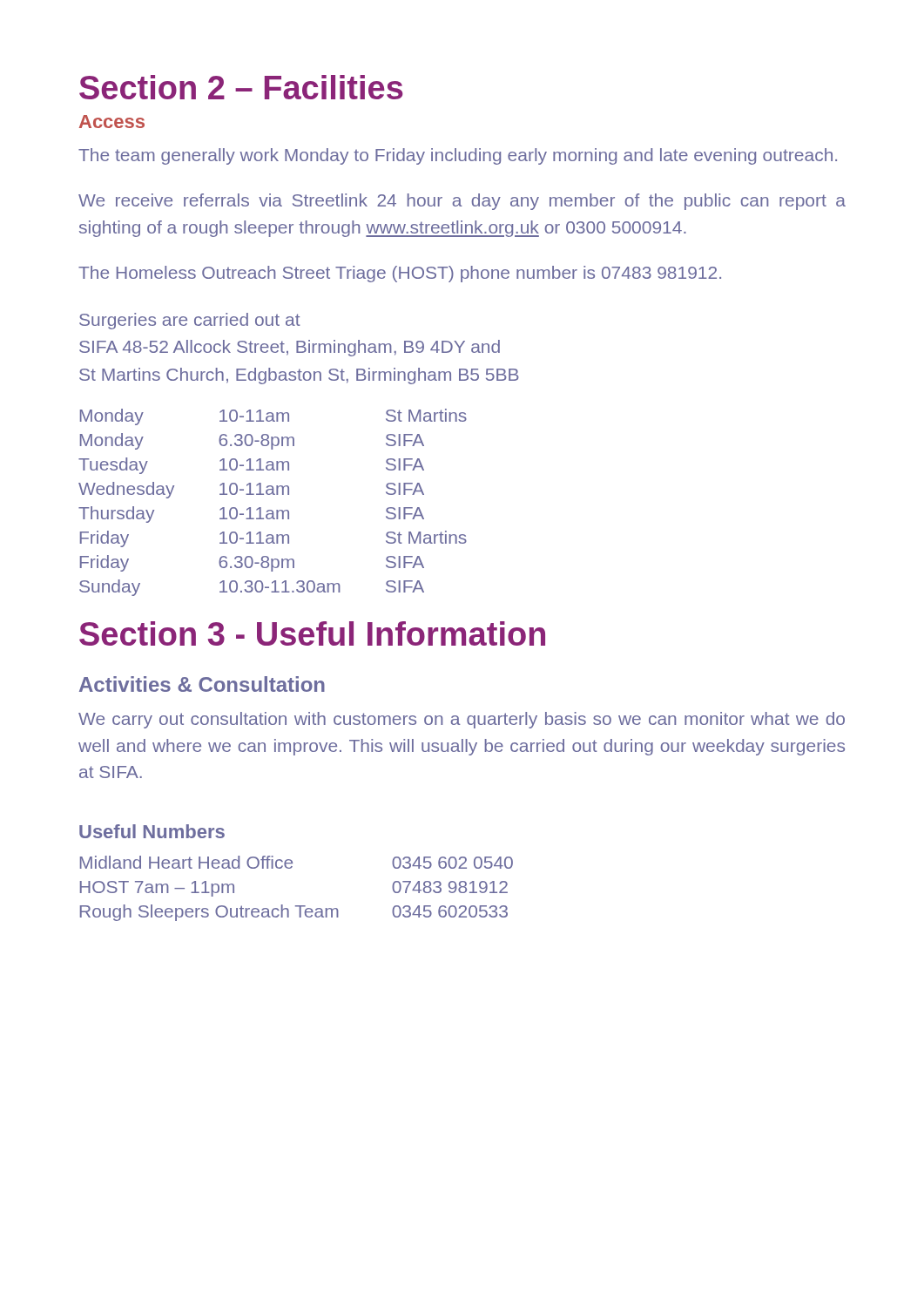Select the table that reads "Rough Sleepers Outreach"

[x=462, y=887]
